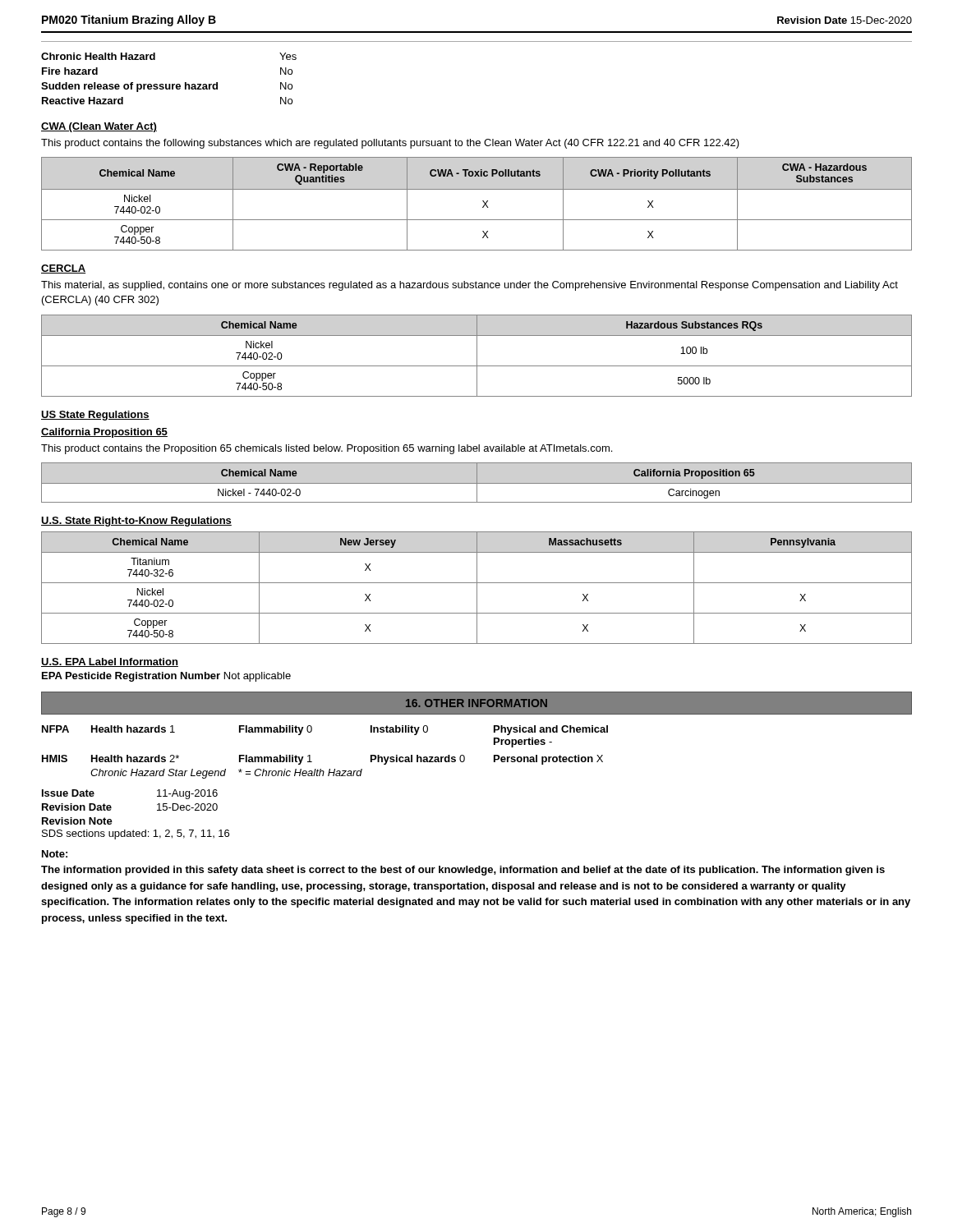
Task: Locate the text block that says "Note: The information provided in this safety data"
Action: pyautogui.click(x=476, y=886)
